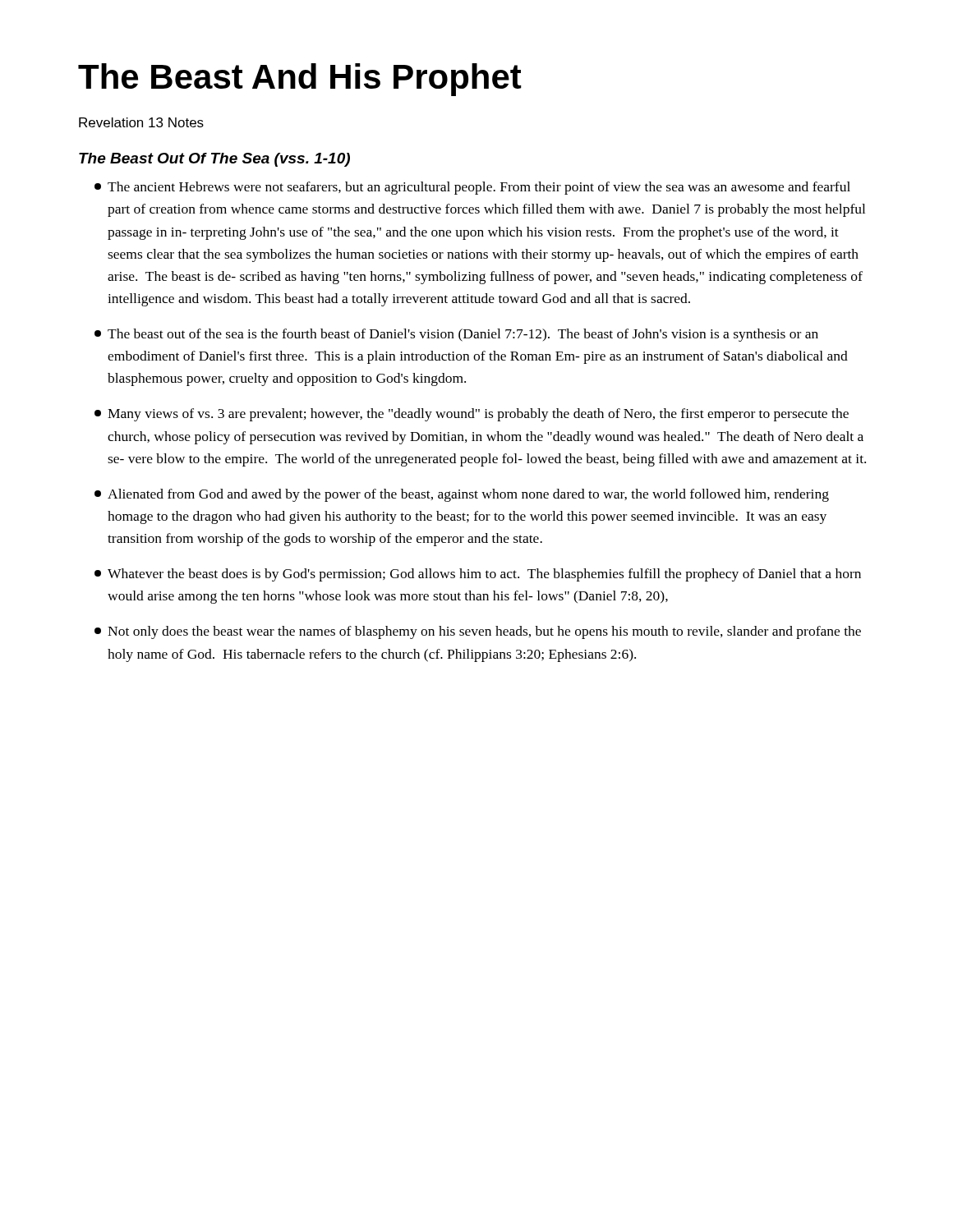Where is the passage that starts "Alienated from God and awed by the power"?

tap(476, 516)
